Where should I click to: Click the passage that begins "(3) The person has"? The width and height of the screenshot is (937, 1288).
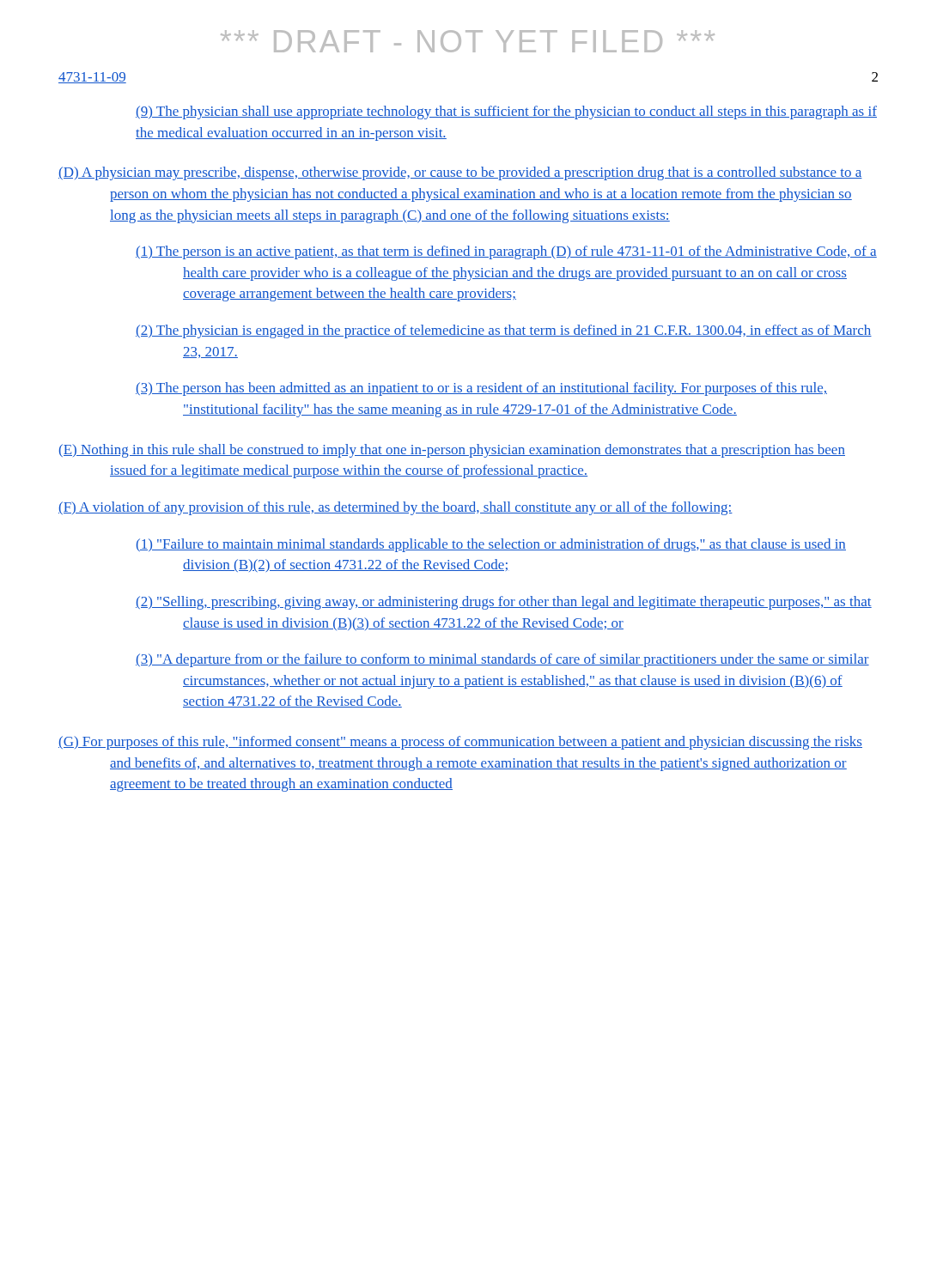point(481,399)
